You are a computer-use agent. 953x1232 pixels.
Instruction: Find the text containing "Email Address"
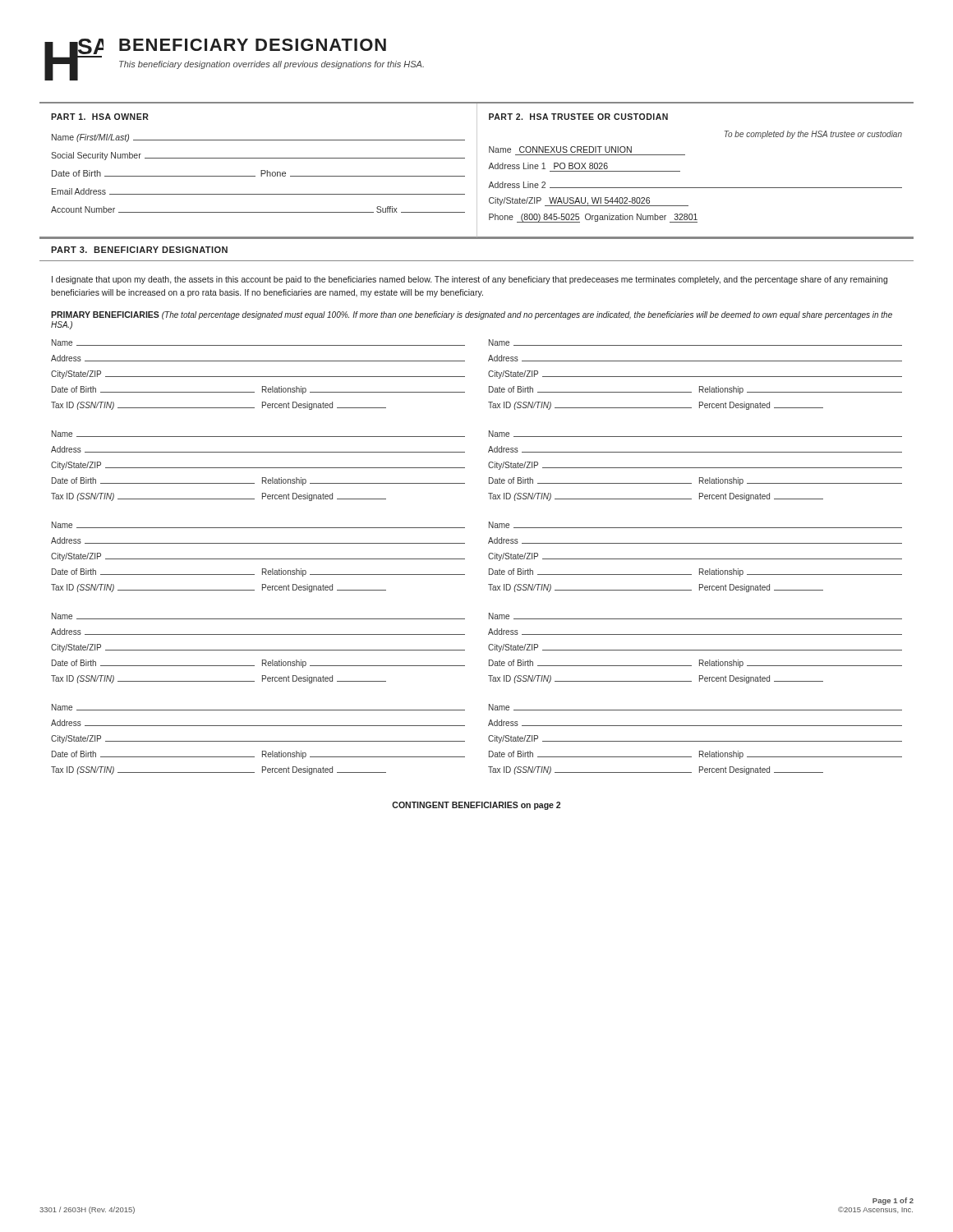(258, 190)
